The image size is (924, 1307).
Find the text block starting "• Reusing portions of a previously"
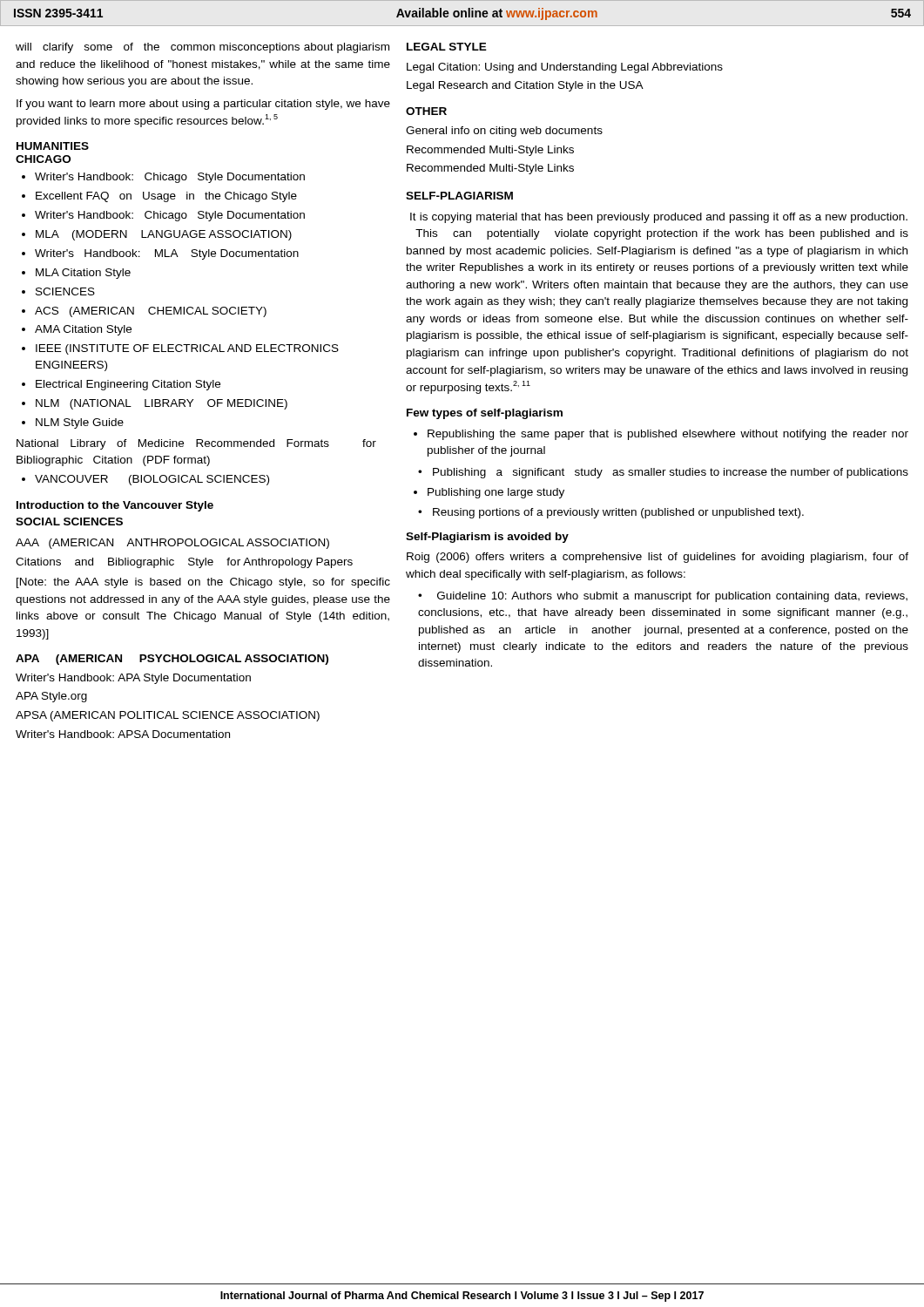(611, 512)
